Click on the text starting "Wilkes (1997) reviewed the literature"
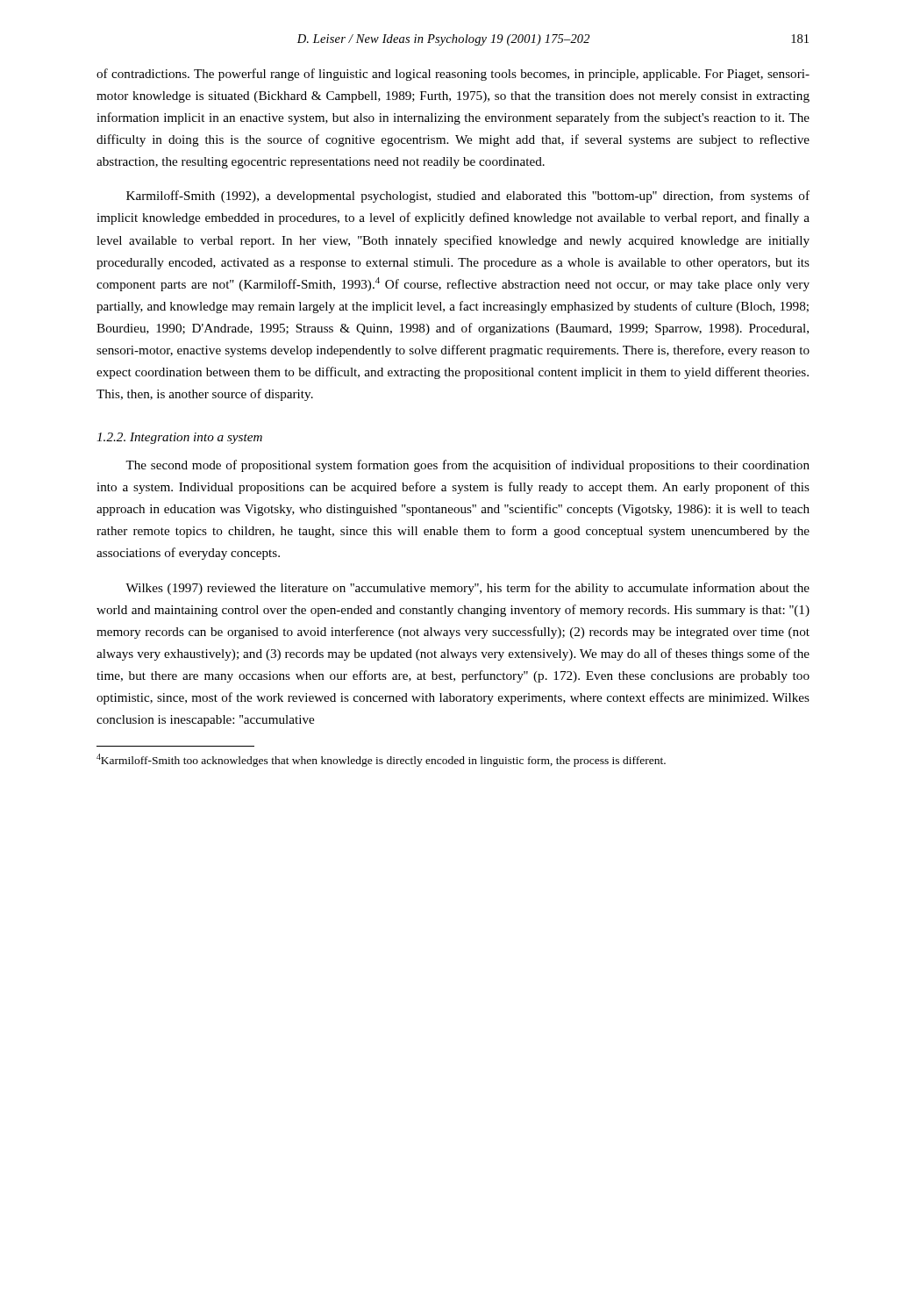Image resolution: width=906 pixels, height=1316 pixels. 453,653
